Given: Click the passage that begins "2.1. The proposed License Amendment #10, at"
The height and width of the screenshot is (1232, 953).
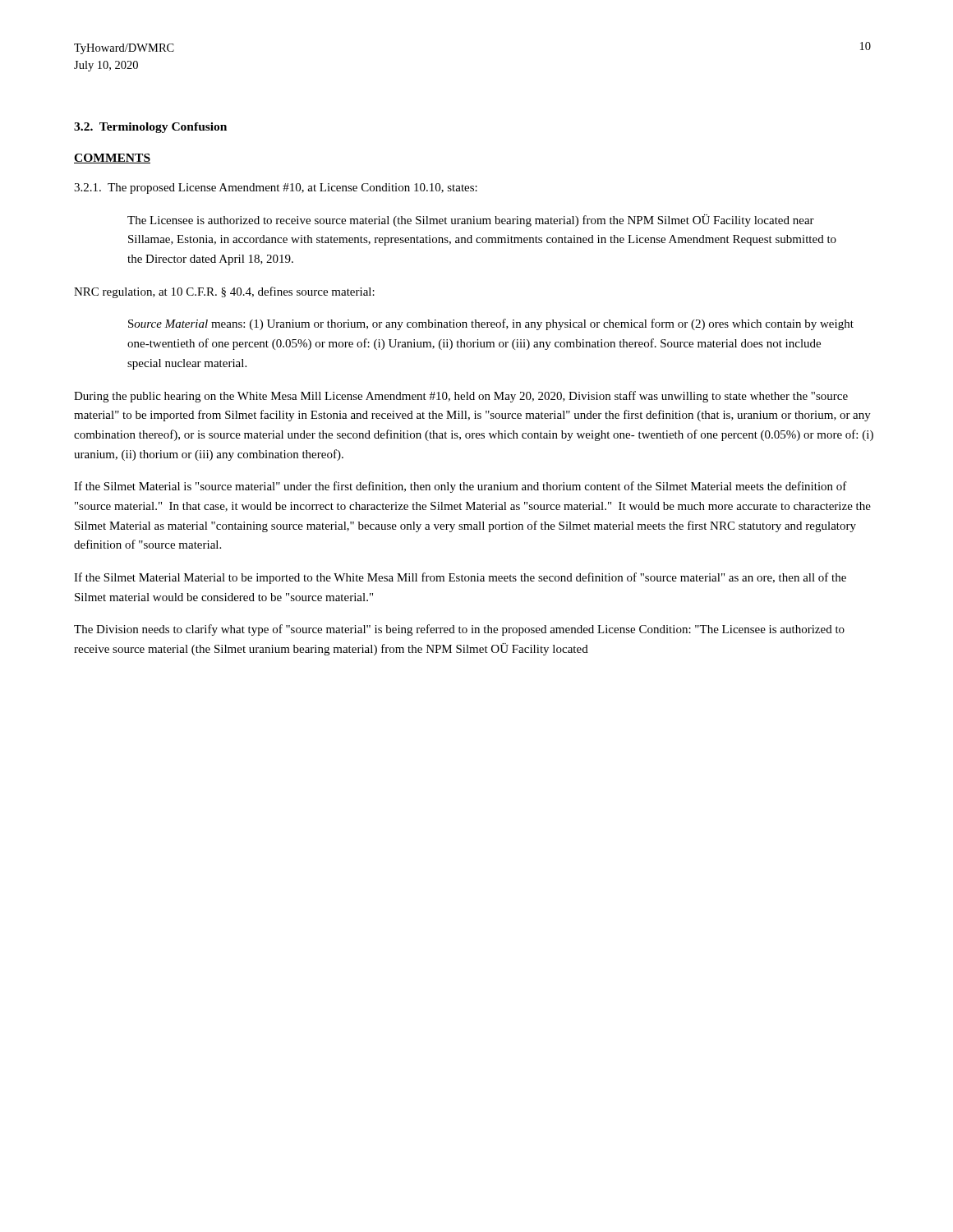Looking at the screenshot, I should pos(276,187).
